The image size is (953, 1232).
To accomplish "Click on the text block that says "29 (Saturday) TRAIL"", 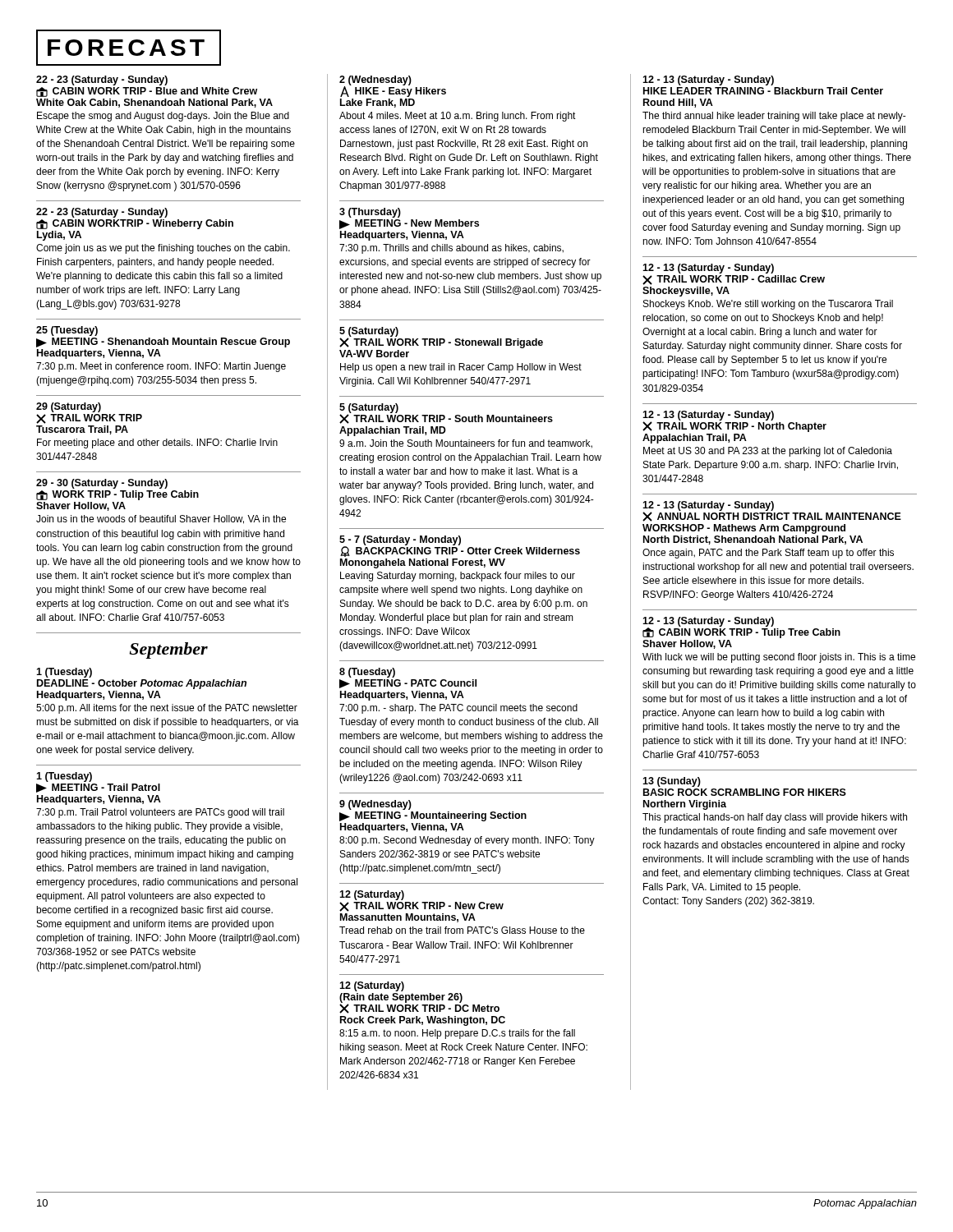I will [168, 433].
